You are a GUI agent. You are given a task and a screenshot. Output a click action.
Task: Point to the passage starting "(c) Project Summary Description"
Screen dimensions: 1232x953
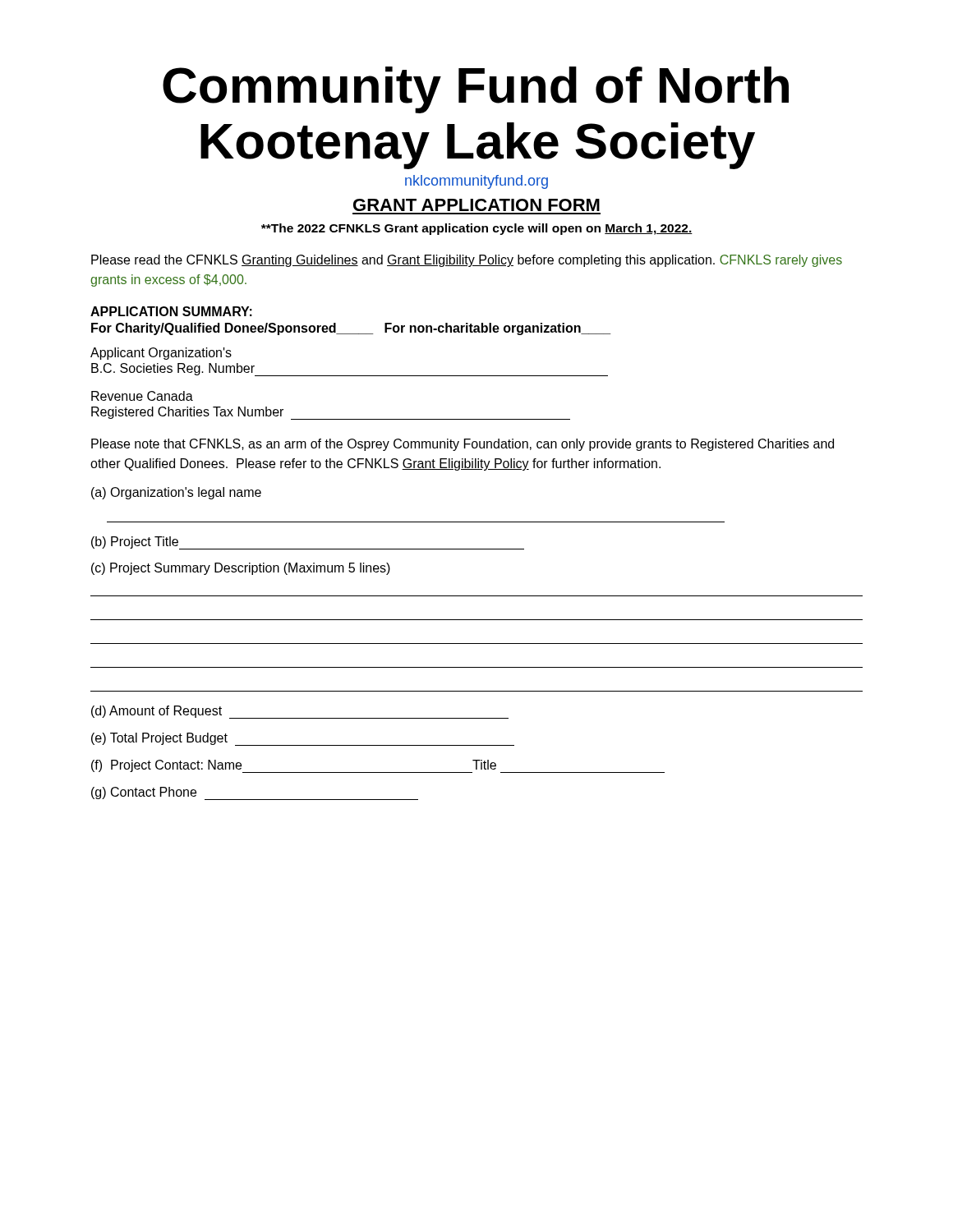click(x=476, y=627)
